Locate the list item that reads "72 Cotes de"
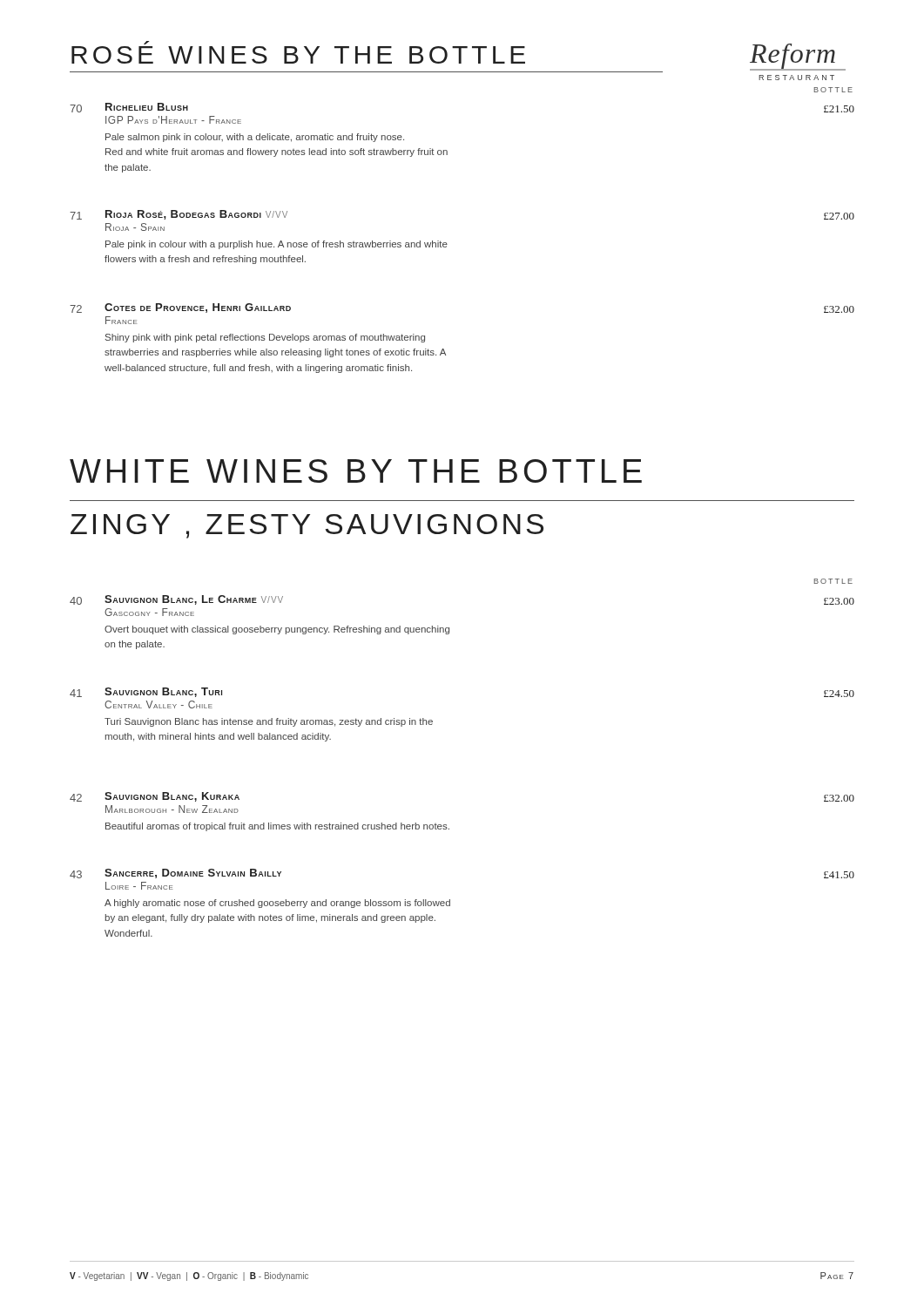The width and height of the screenshot is (924, 1307). [x=196, y=307]
